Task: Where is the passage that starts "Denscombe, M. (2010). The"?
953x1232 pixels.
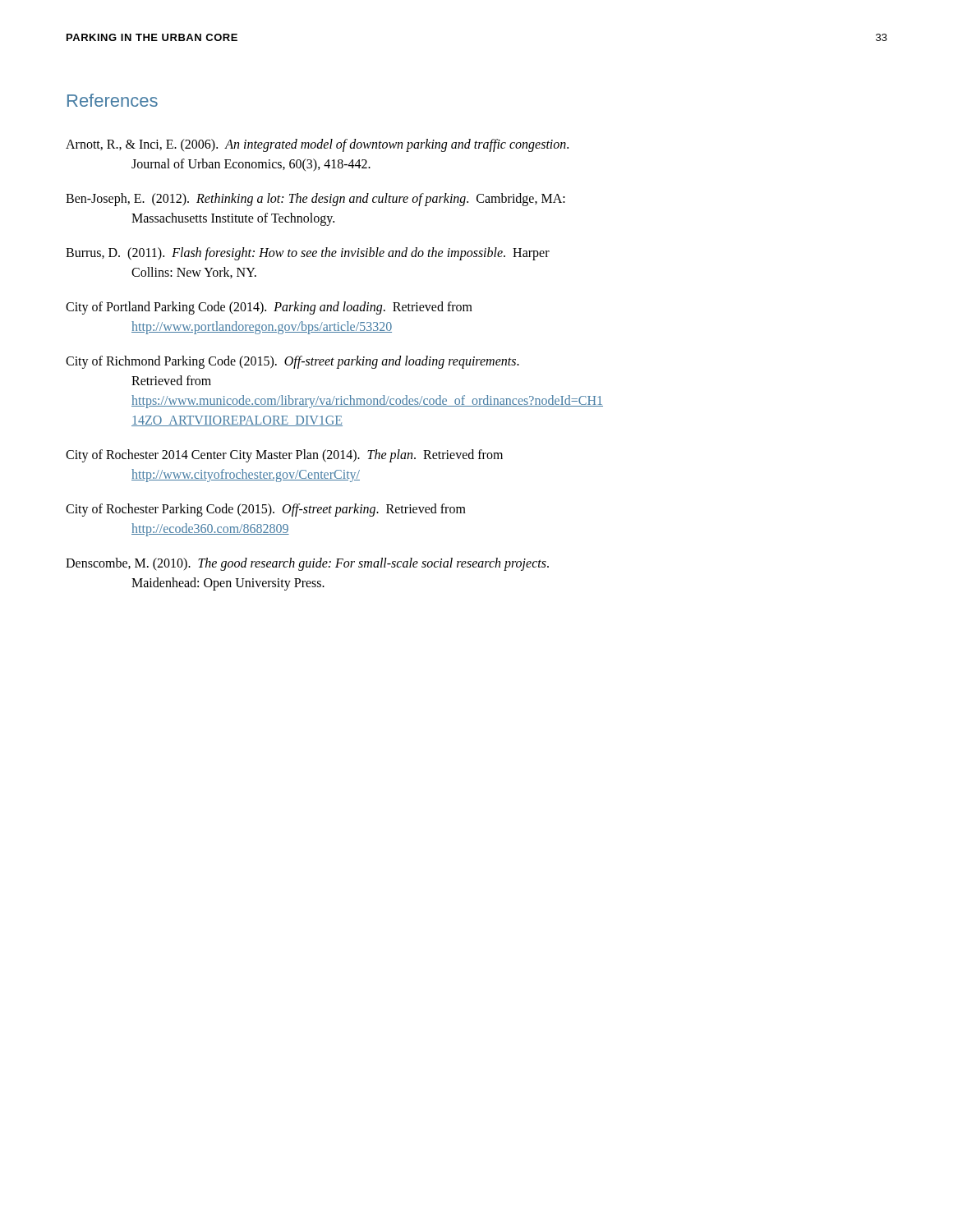Action: (x=476, y=573)
